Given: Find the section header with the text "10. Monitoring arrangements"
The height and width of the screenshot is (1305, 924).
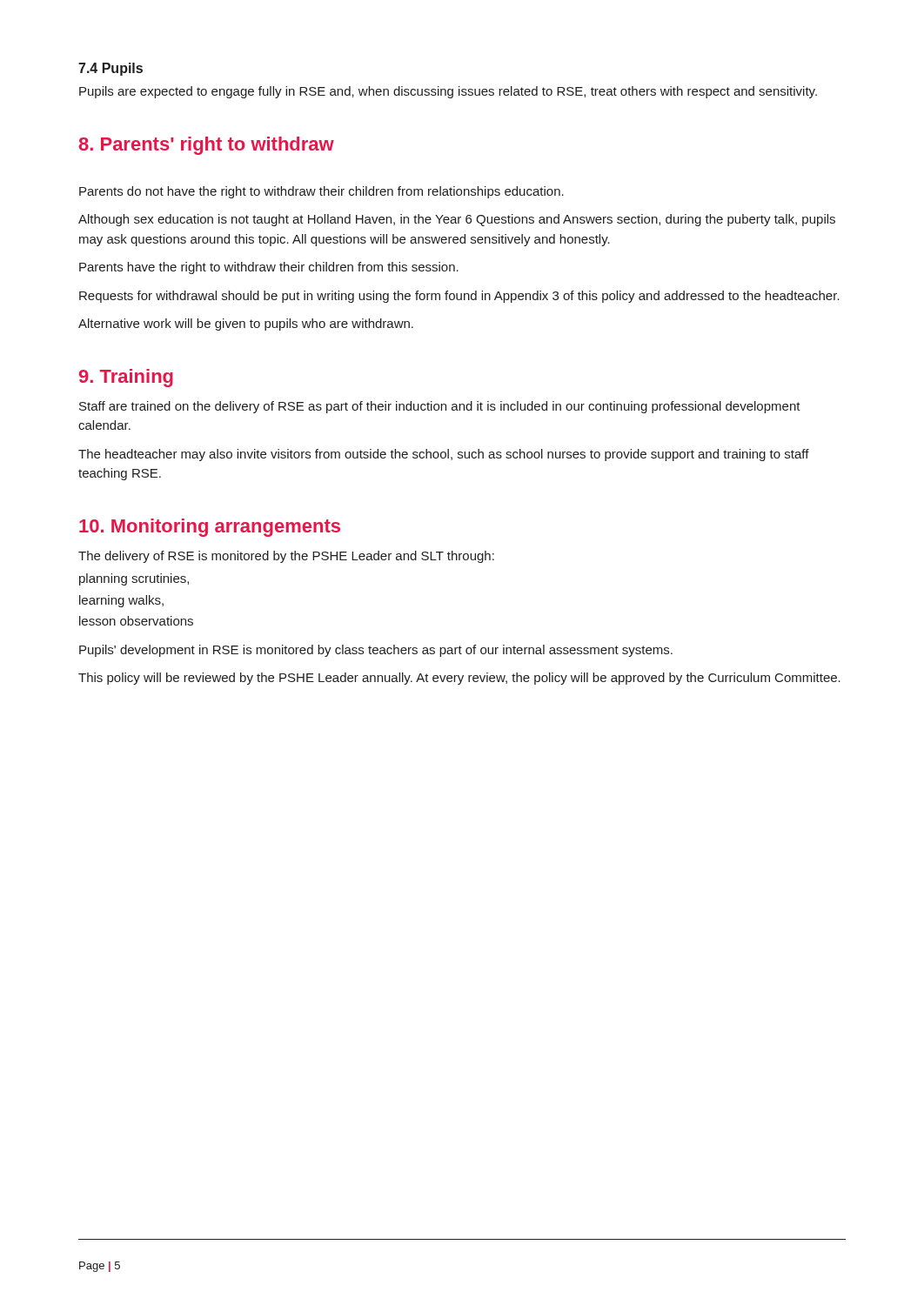Looking at the screenshot, I should pos(210,525).
